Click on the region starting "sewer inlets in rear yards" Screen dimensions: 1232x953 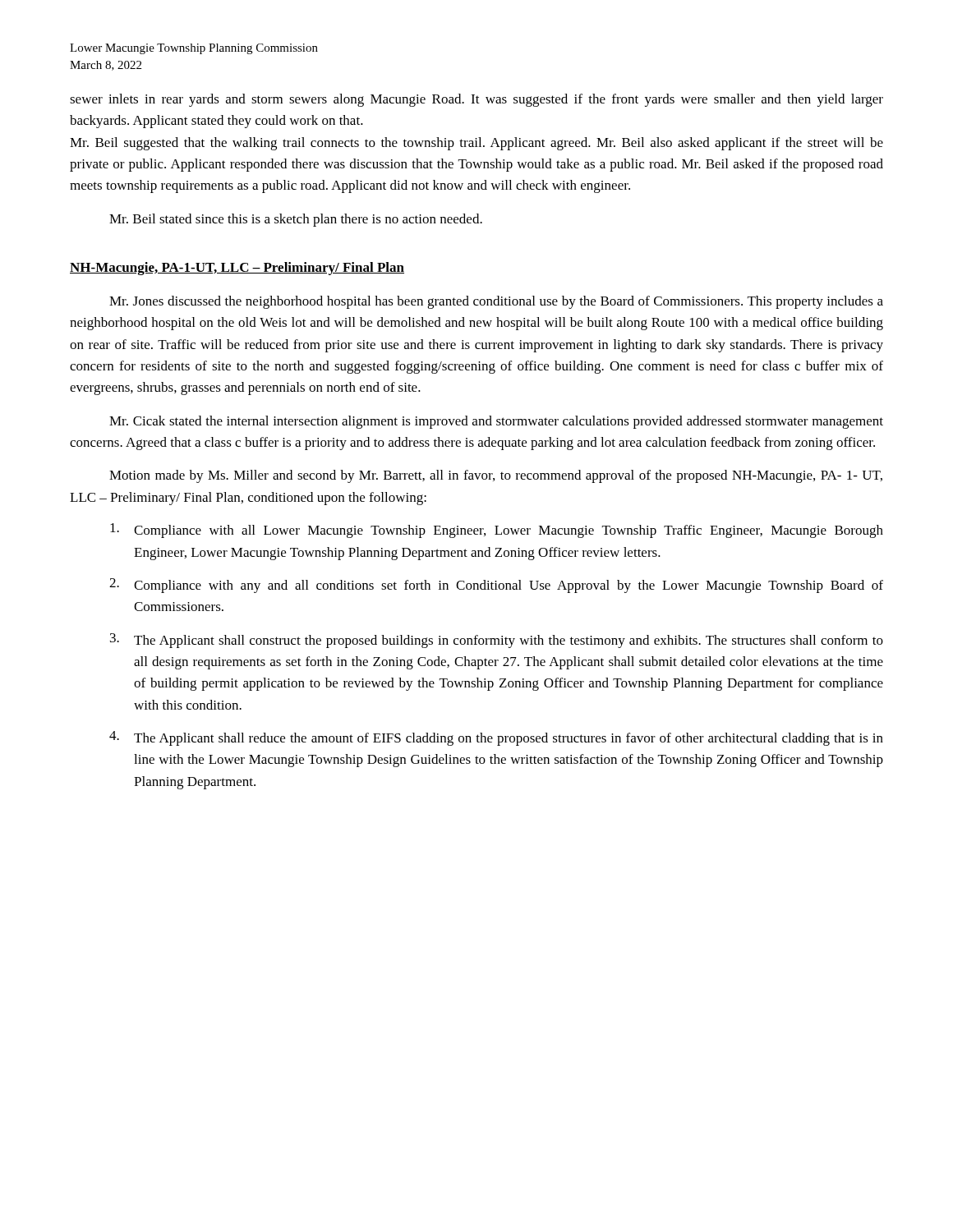pos(476,142)
